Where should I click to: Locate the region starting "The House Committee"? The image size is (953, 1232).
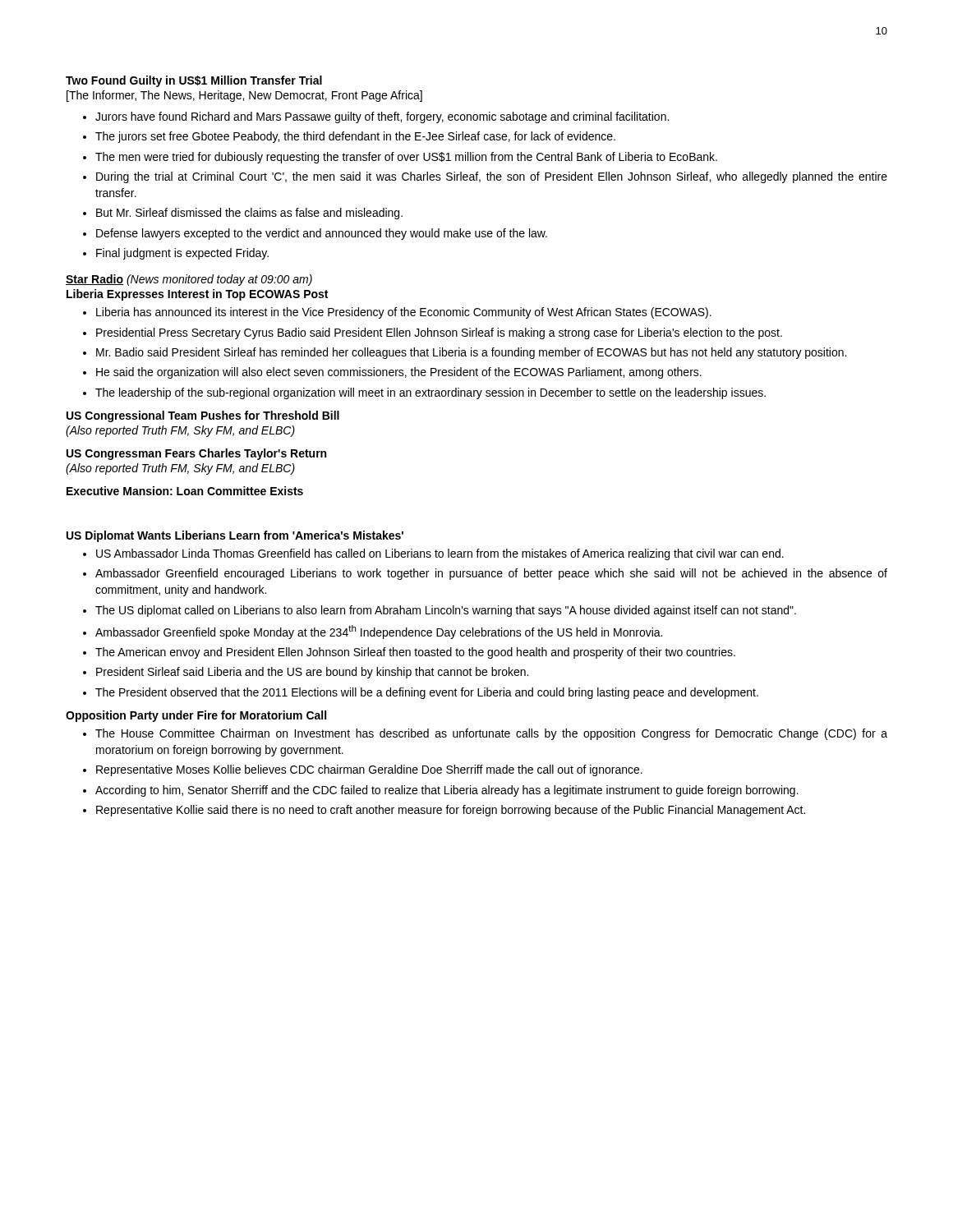click(x=491, y=742)
